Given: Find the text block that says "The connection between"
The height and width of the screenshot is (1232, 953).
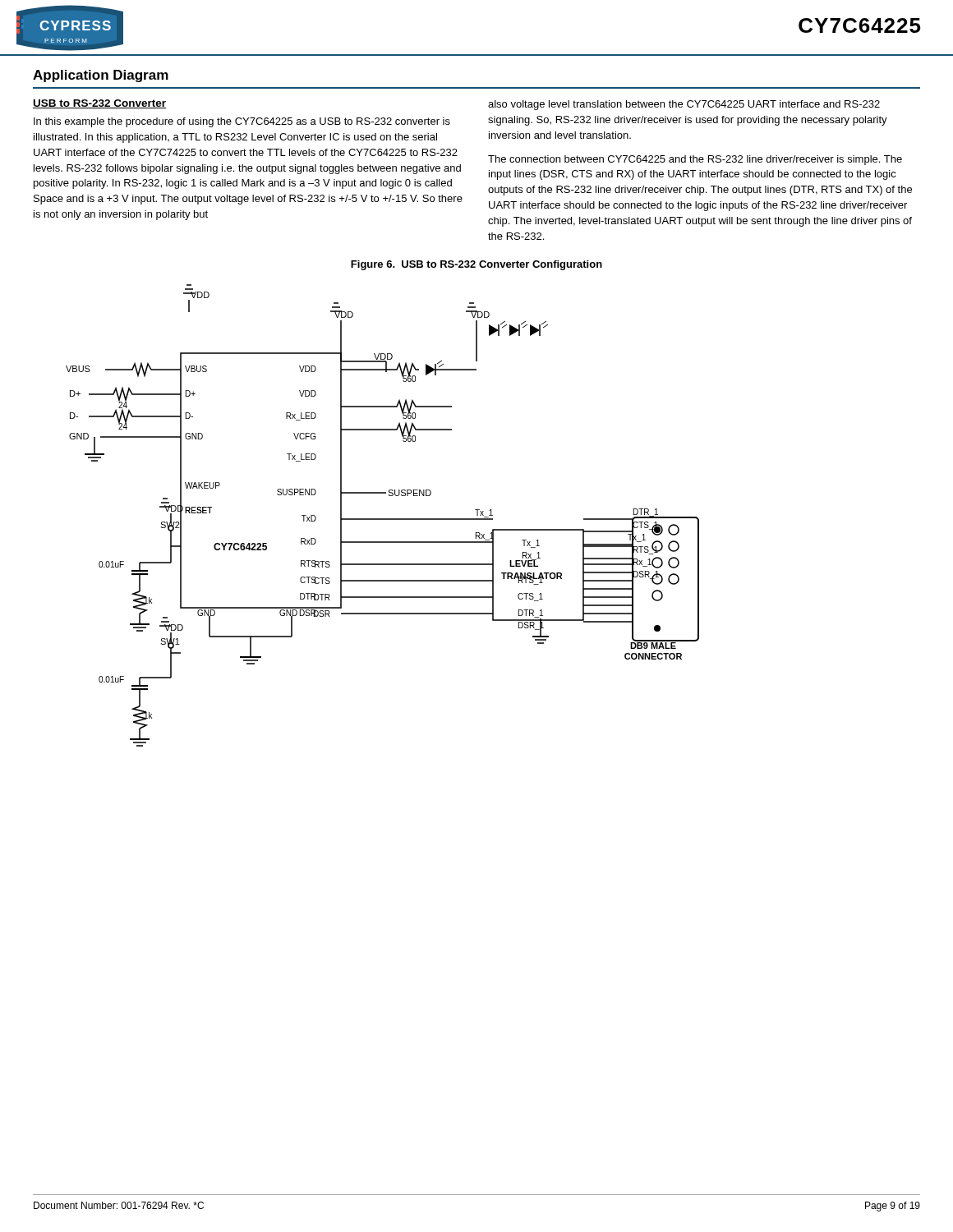Looking at the screenshot, I should coord(700,197).
